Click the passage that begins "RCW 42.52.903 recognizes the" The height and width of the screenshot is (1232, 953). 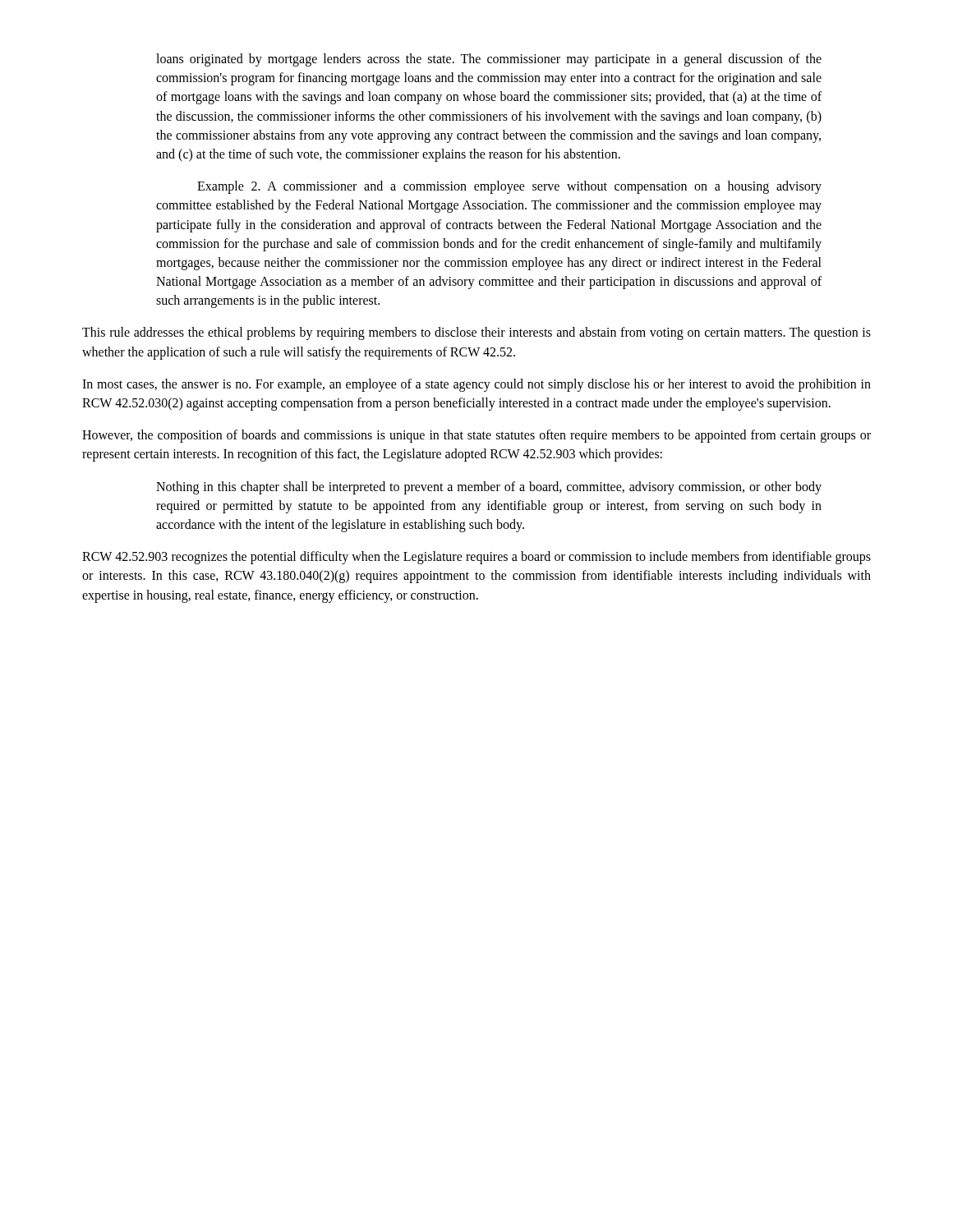point(476,576)
